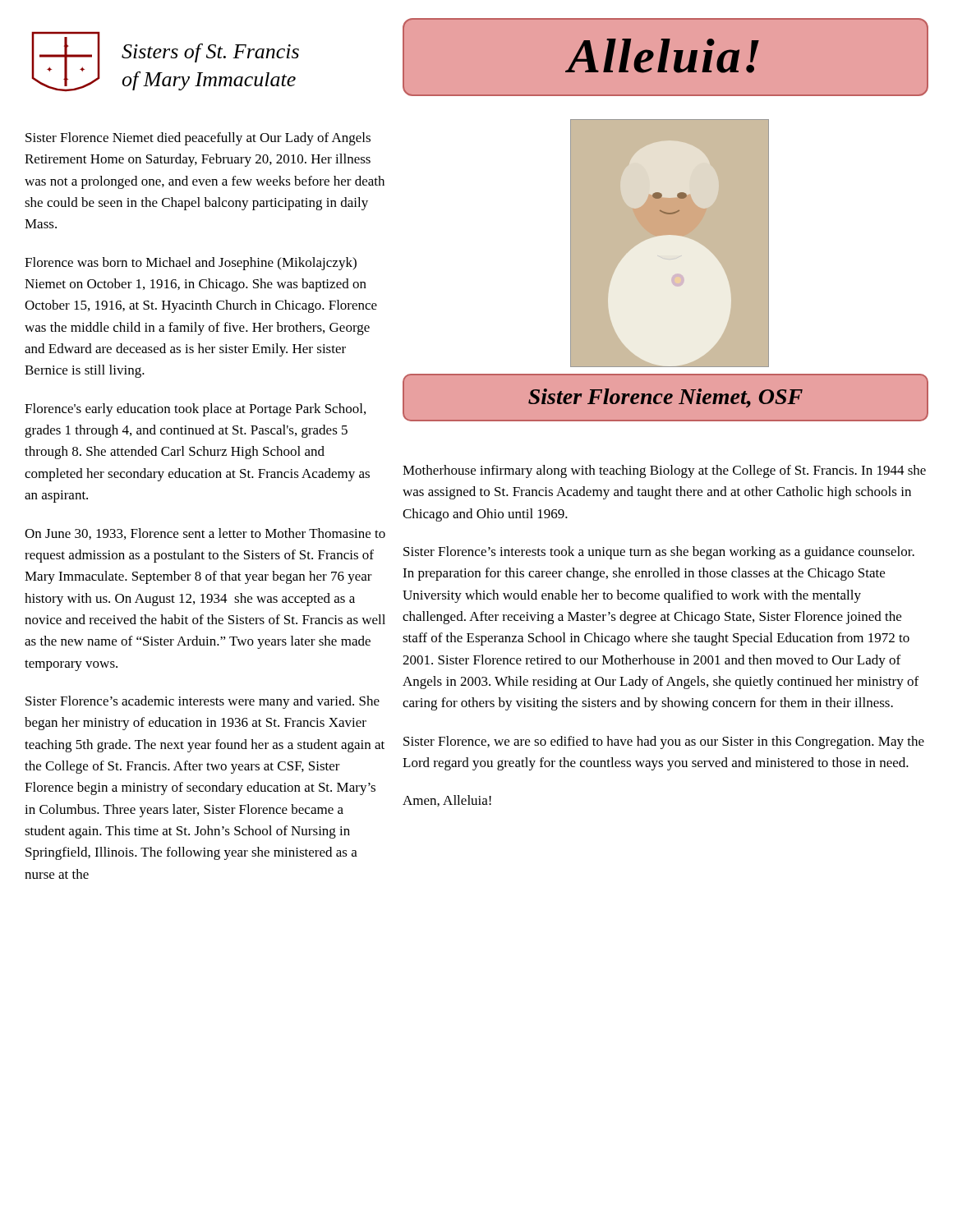
Task: Select the logo
Action: point(66,66)
